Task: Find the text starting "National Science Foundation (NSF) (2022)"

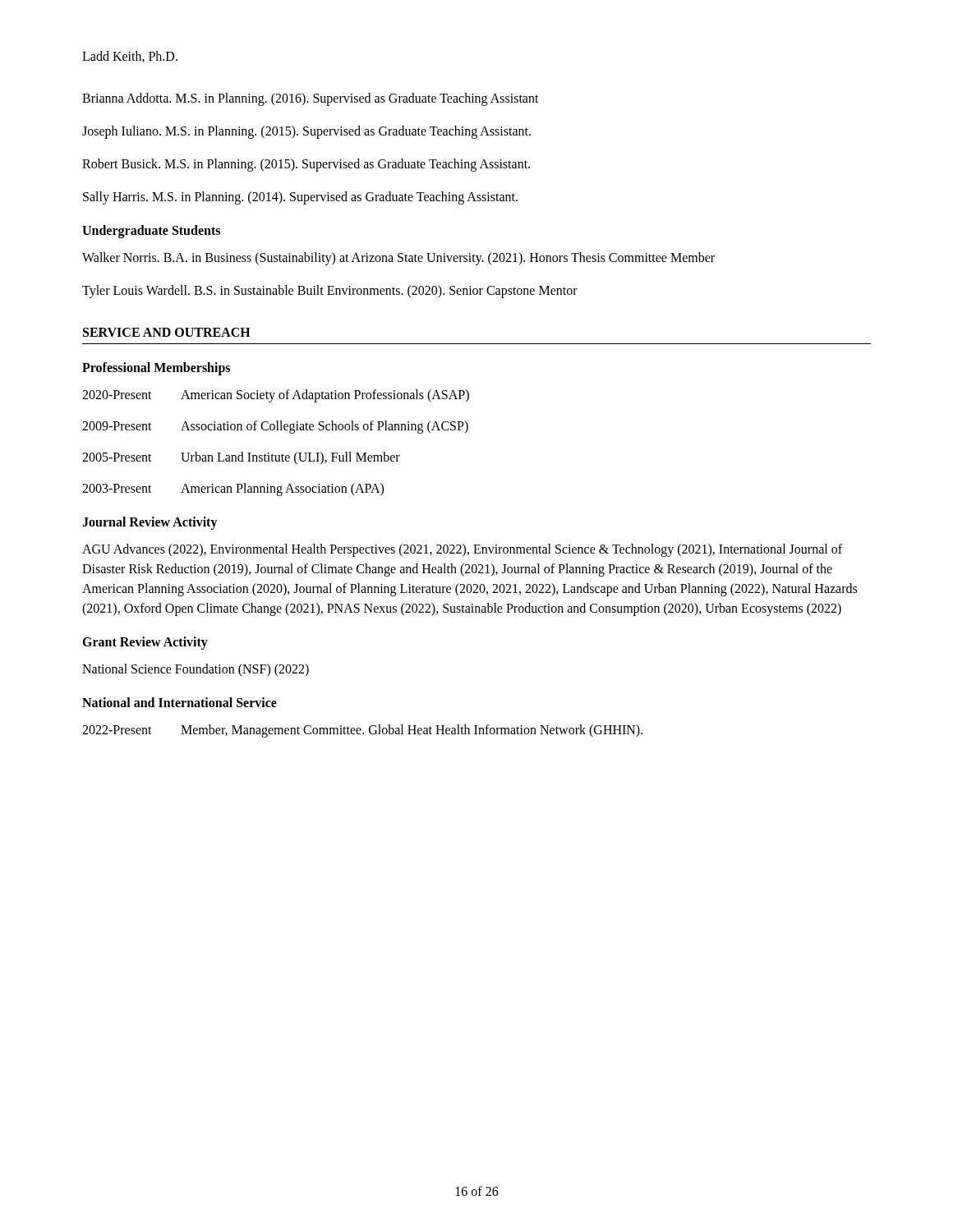Action: (x=196, y=669)
